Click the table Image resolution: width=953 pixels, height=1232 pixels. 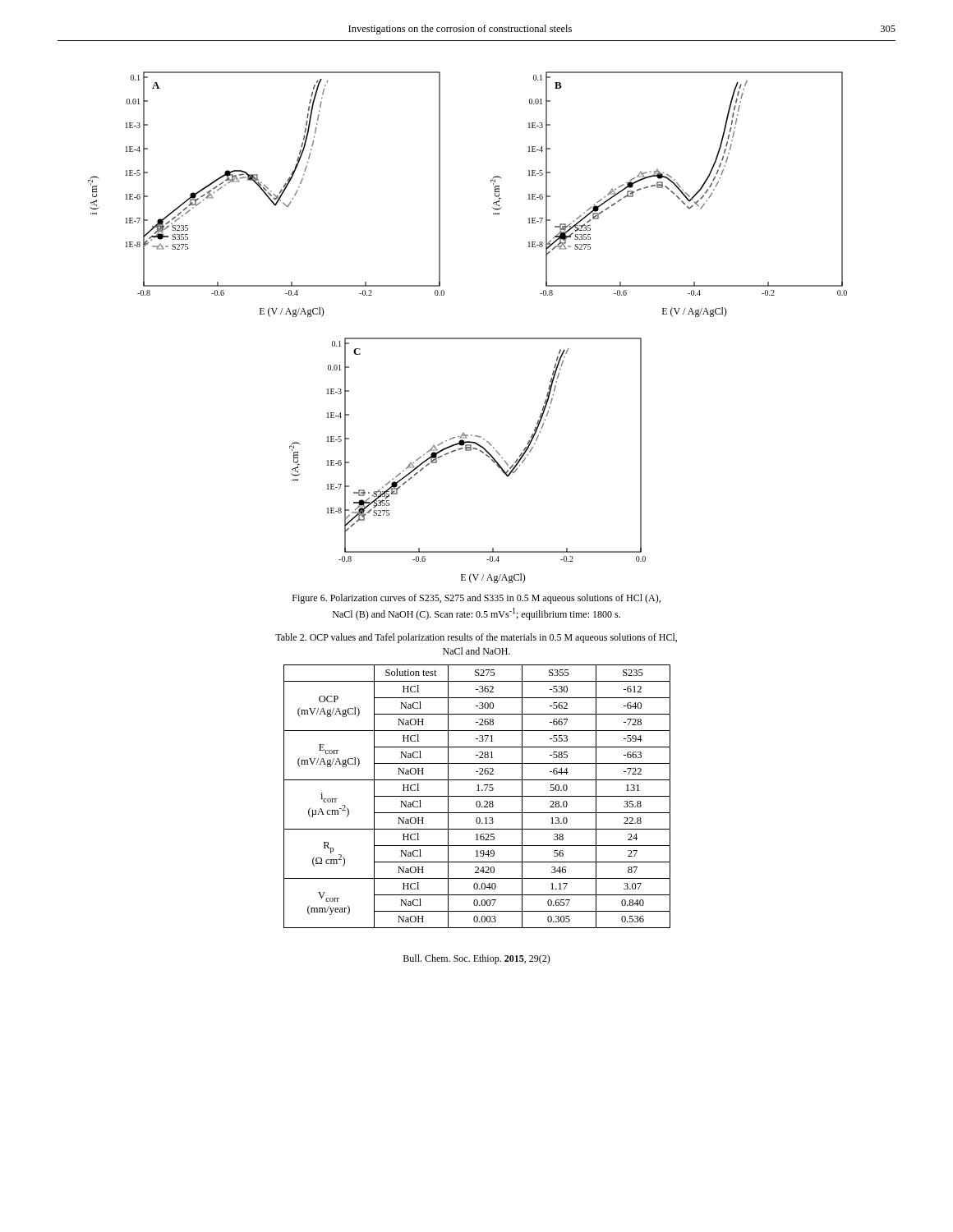click(x=476, y=796)
